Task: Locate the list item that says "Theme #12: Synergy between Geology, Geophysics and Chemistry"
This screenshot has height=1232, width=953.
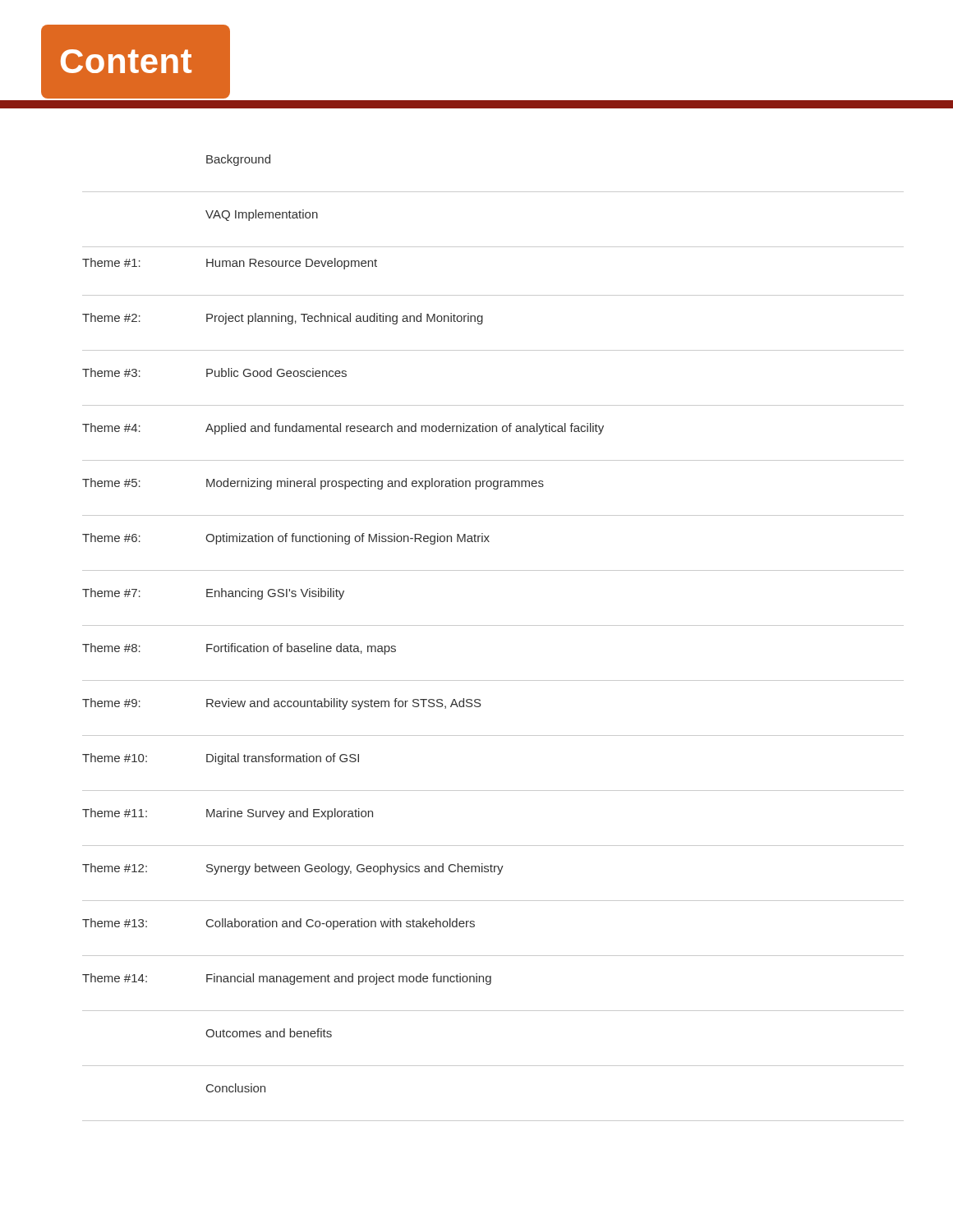Action: 293,868
